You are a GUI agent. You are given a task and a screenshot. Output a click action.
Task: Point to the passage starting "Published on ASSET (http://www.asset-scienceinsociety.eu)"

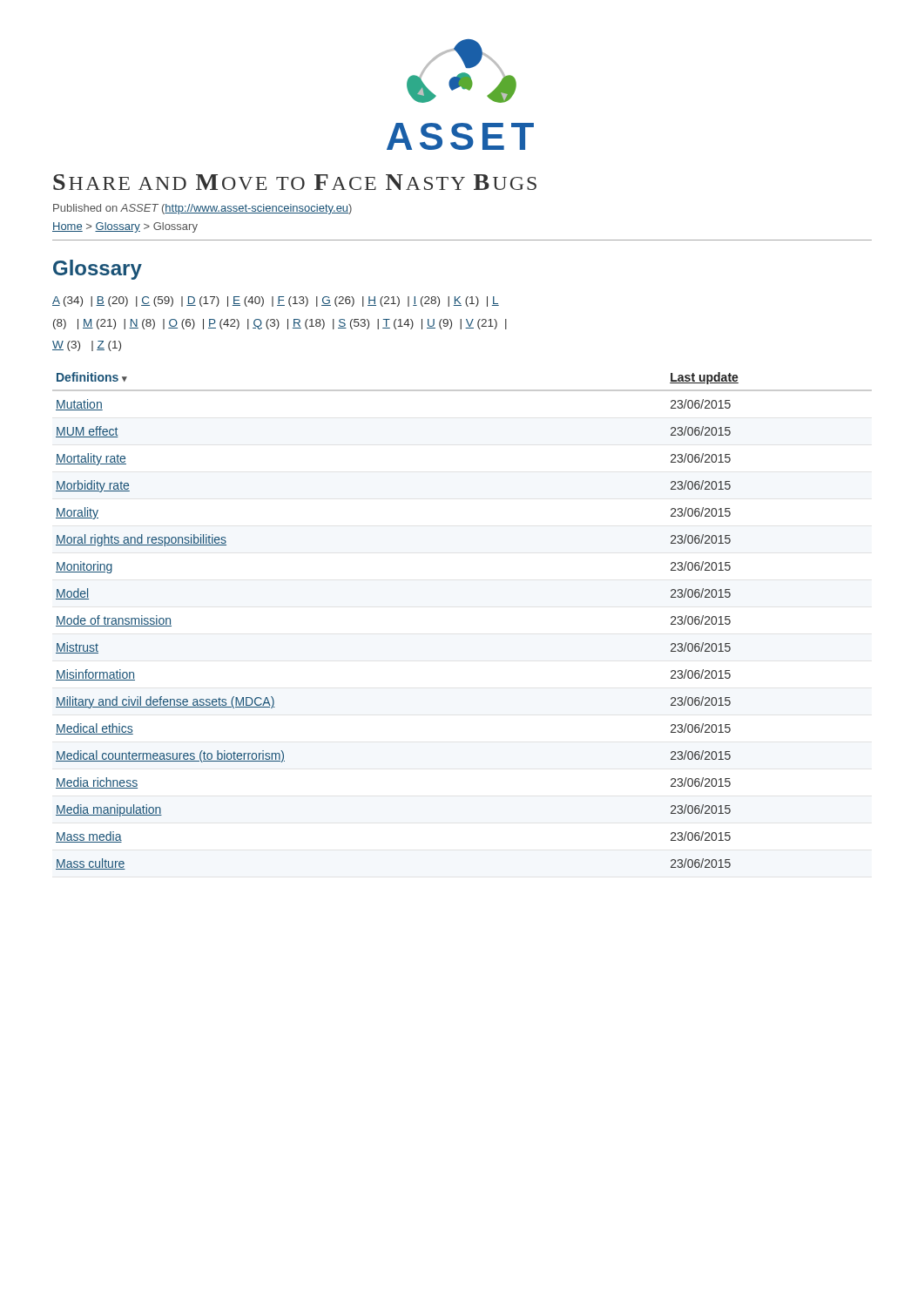click(x=202, y=208)
